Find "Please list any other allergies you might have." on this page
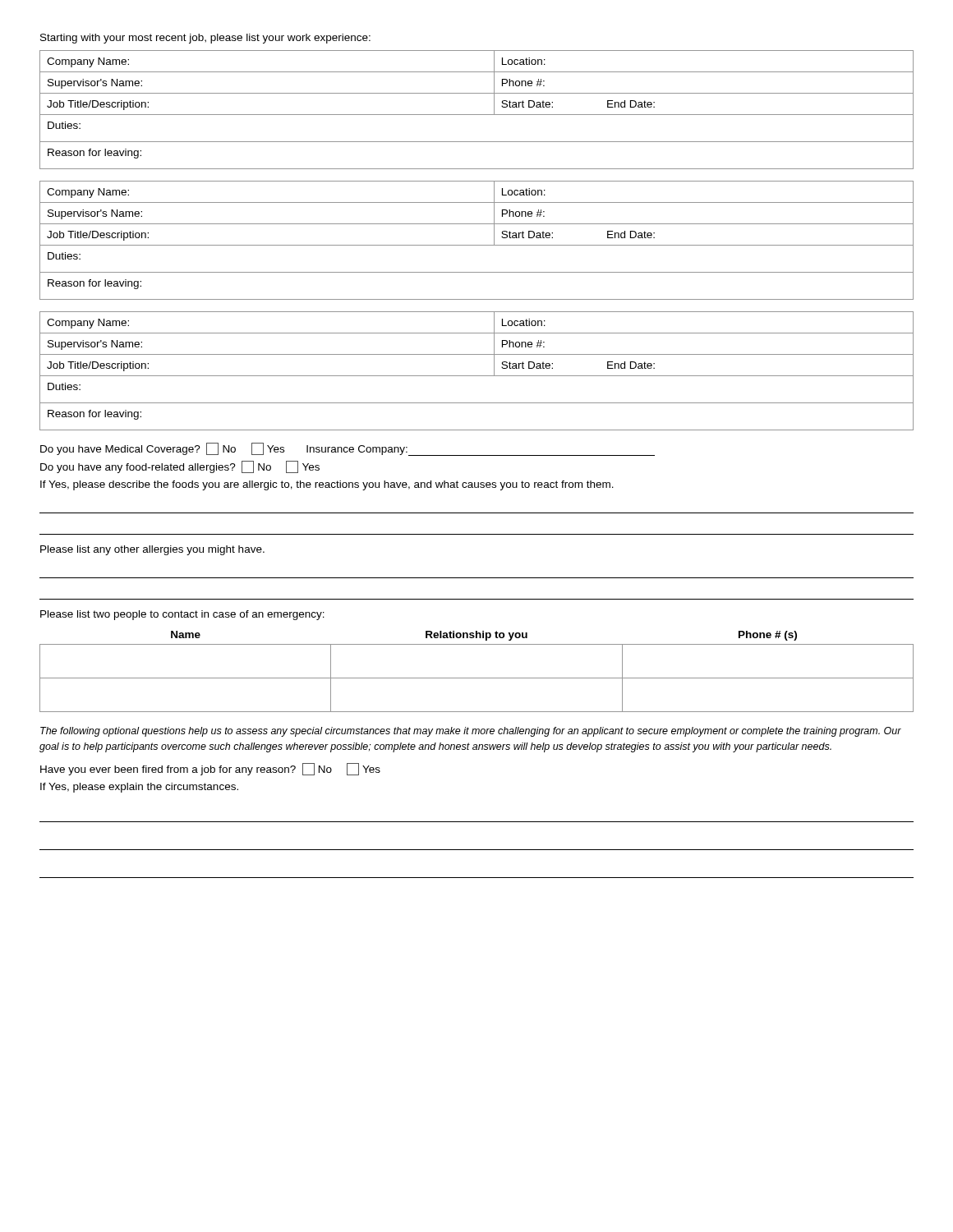This screenshot has width=953, height=1232. coord(152,549)
